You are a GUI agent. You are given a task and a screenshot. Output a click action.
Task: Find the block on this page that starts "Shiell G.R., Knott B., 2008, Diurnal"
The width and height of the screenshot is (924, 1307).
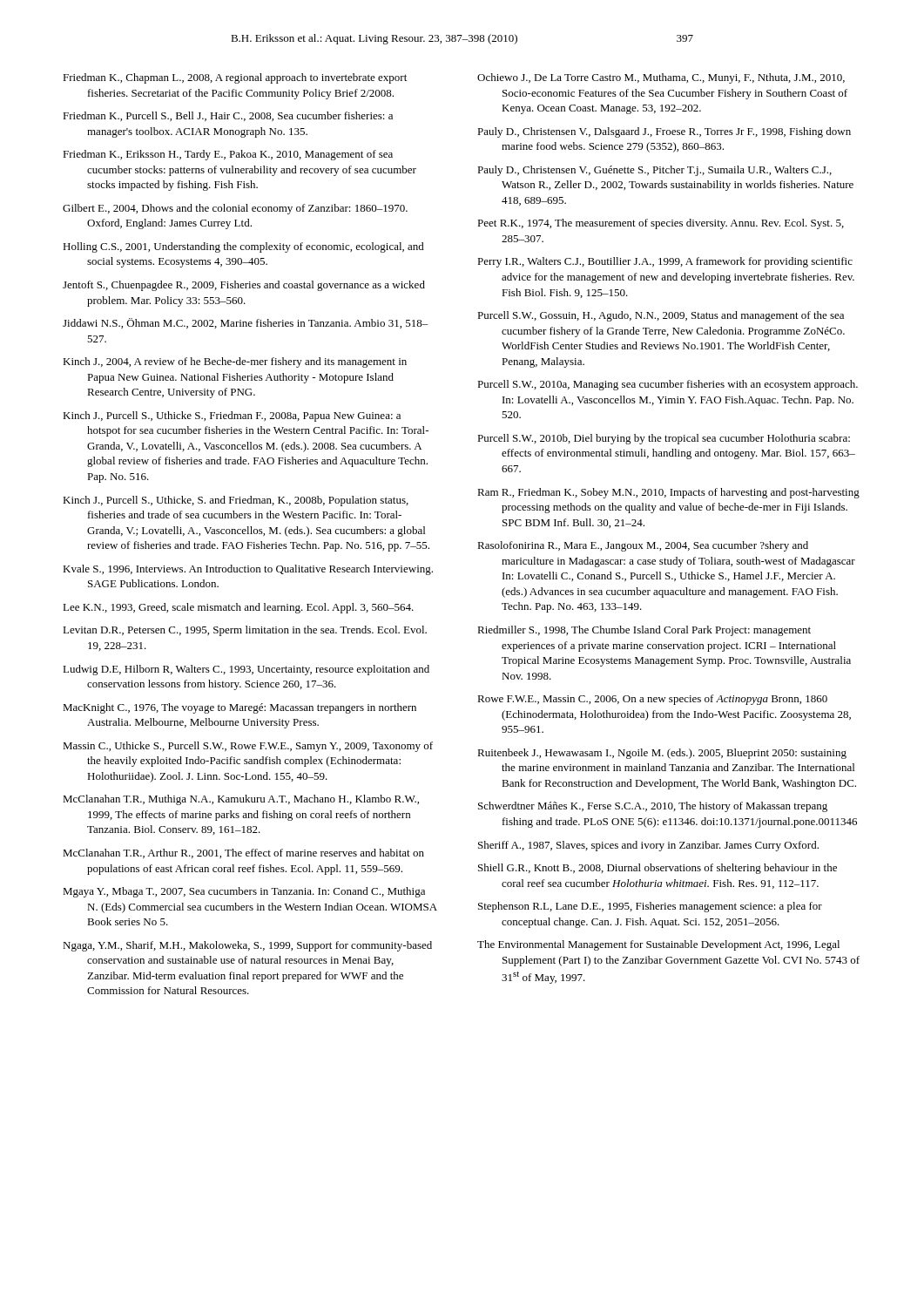point(657,875)
